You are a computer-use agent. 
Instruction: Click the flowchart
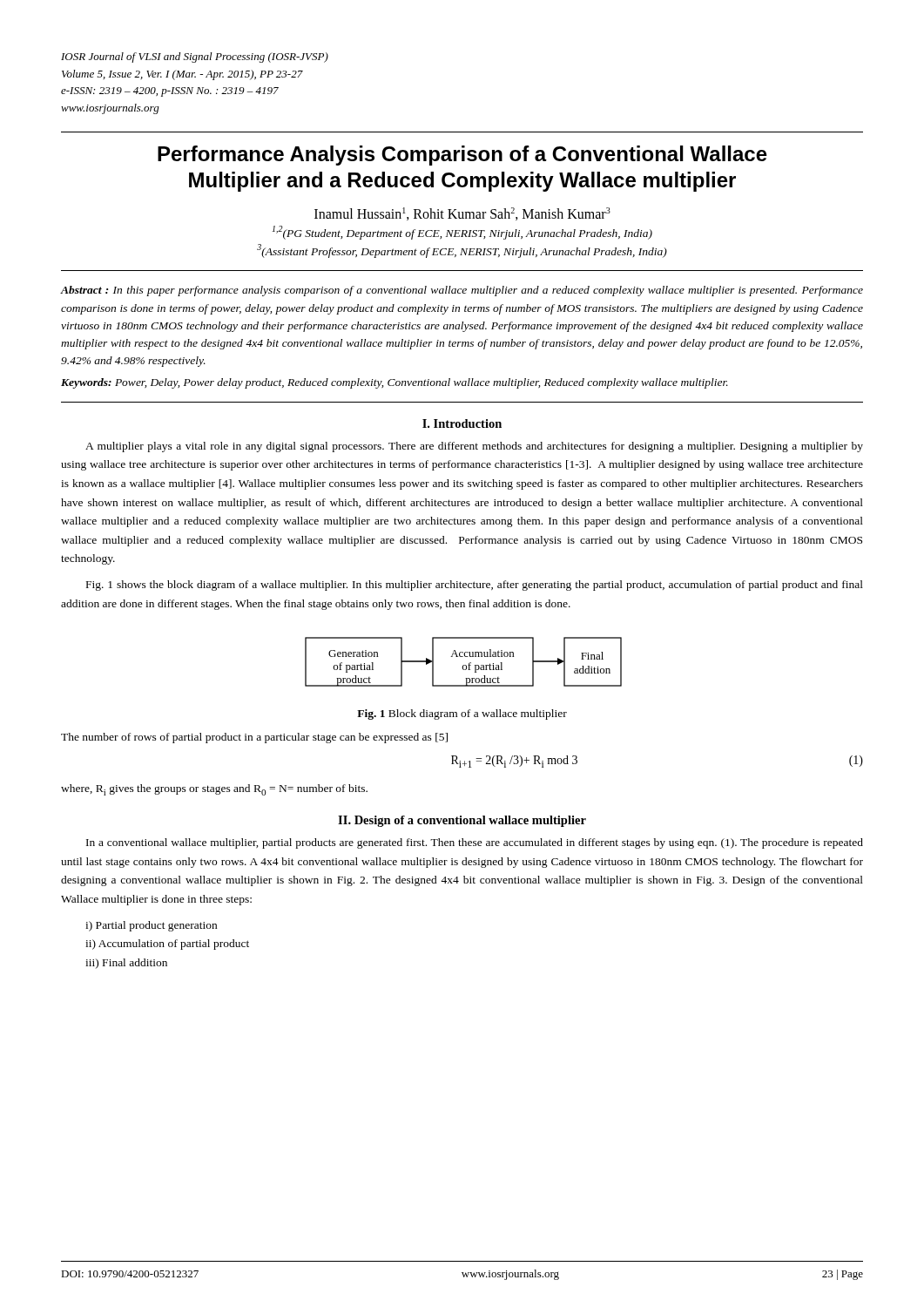[x=462, y=664]
